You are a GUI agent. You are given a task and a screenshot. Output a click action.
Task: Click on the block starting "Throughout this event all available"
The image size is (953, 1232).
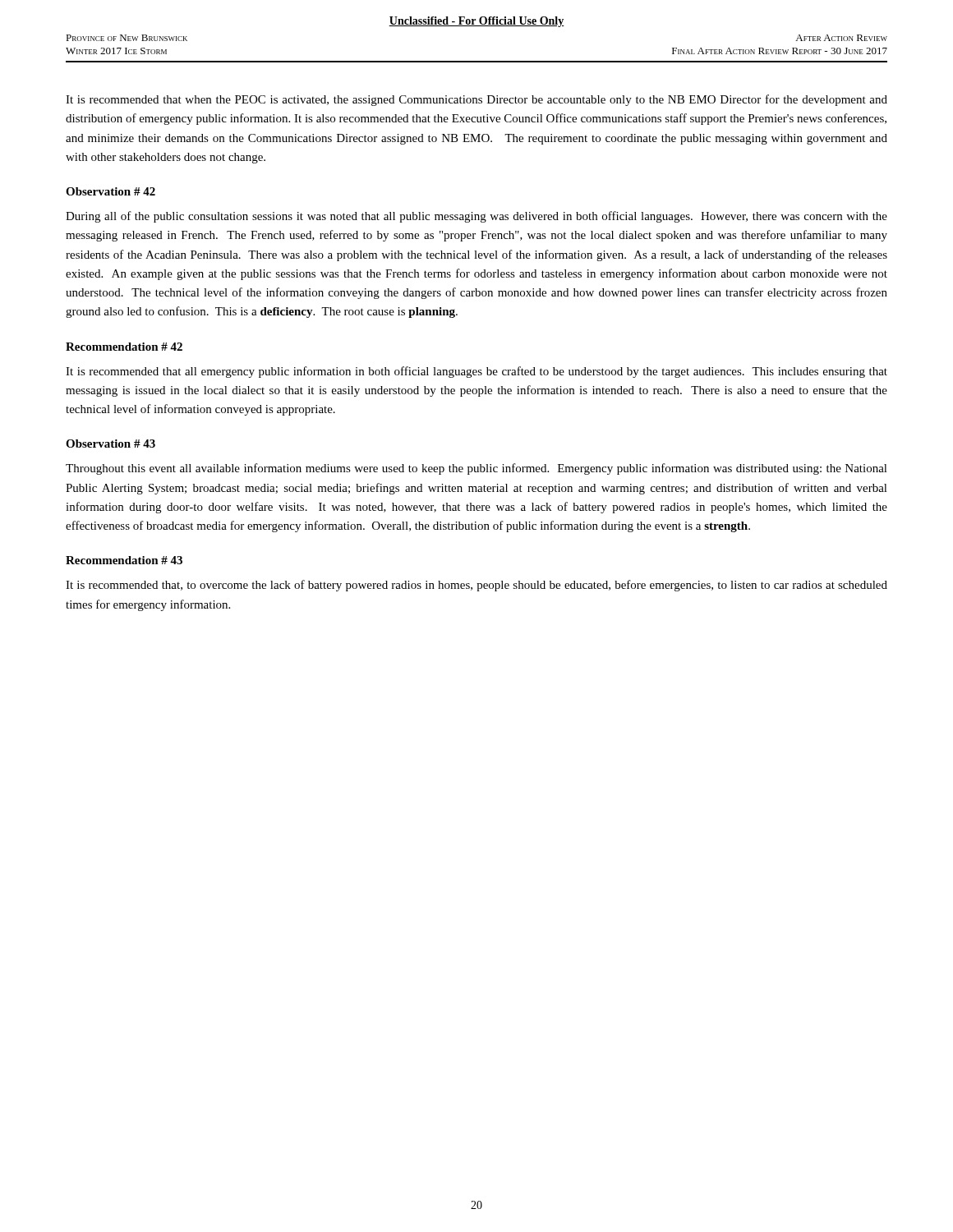pyautogui.click(x=476, y=497)
